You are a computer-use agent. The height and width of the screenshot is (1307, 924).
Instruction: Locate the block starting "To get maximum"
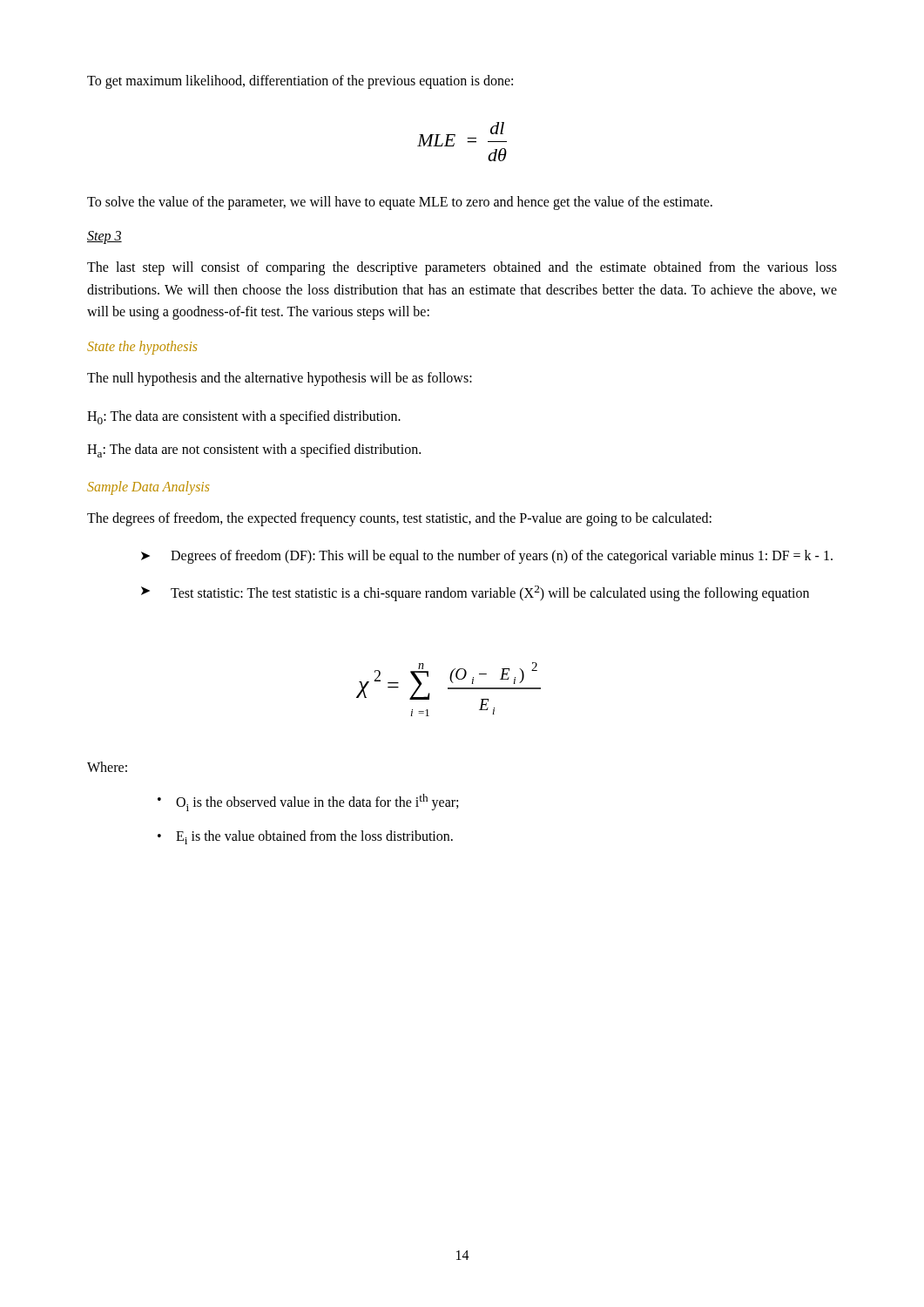[x=301, y=81]
